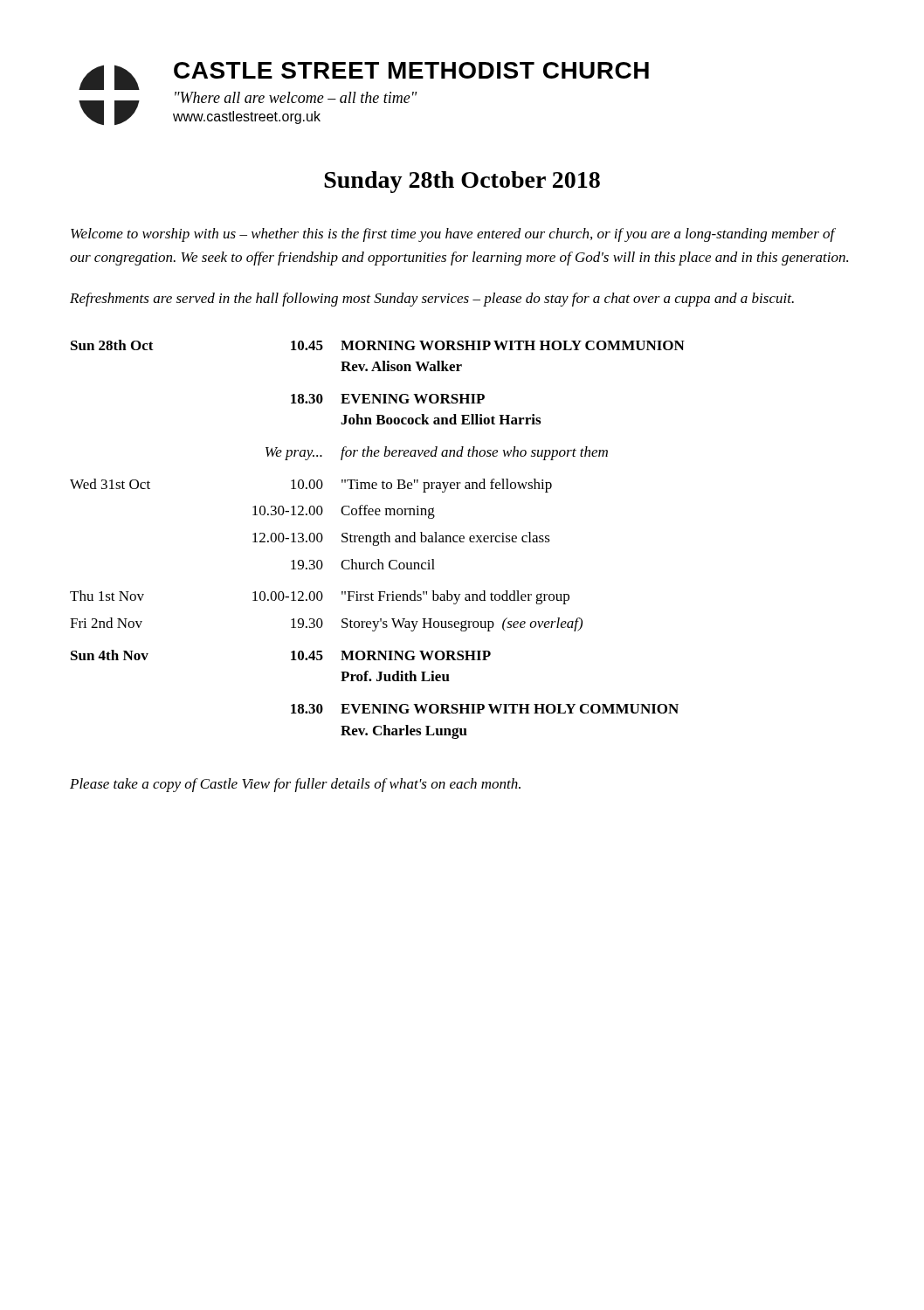Point to the passage starting "Sunday 28th October 2018"
Viewport: 924px width, 1310px height.
click(x=462, y=179)
